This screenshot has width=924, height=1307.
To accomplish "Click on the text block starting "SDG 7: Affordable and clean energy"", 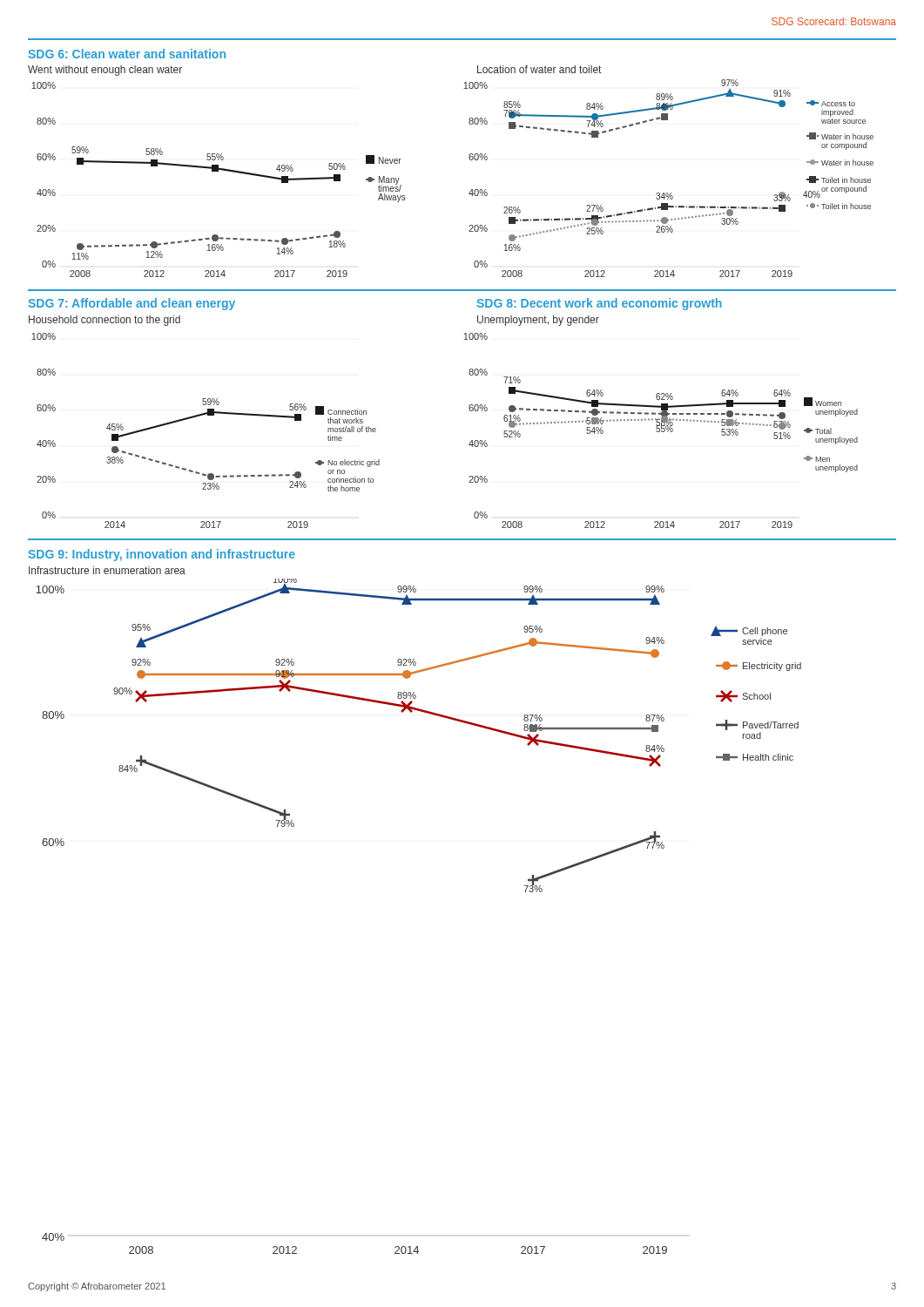I will 132,303.
